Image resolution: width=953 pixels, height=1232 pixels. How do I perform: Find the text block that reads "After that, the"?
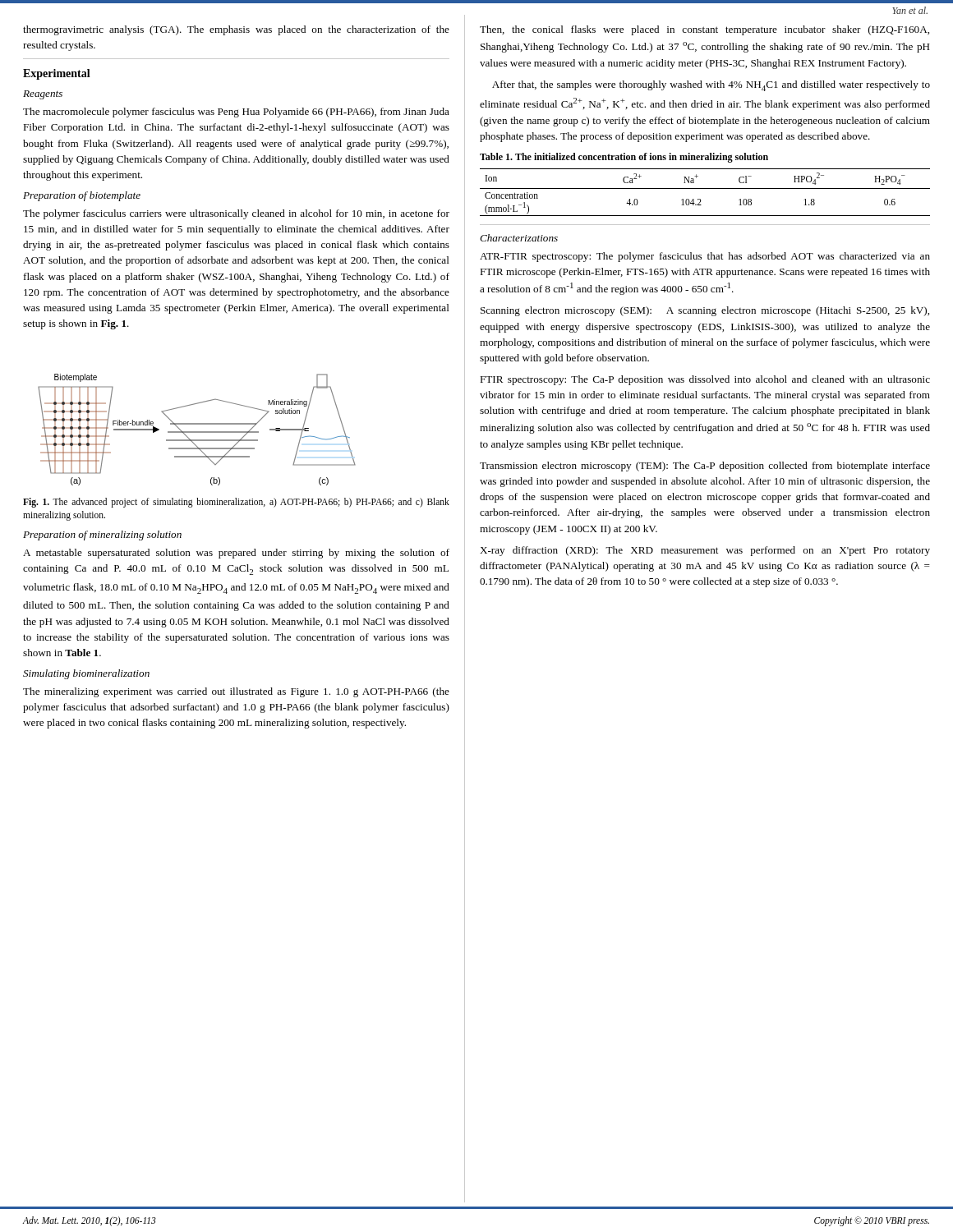click(x=705, y=110)
